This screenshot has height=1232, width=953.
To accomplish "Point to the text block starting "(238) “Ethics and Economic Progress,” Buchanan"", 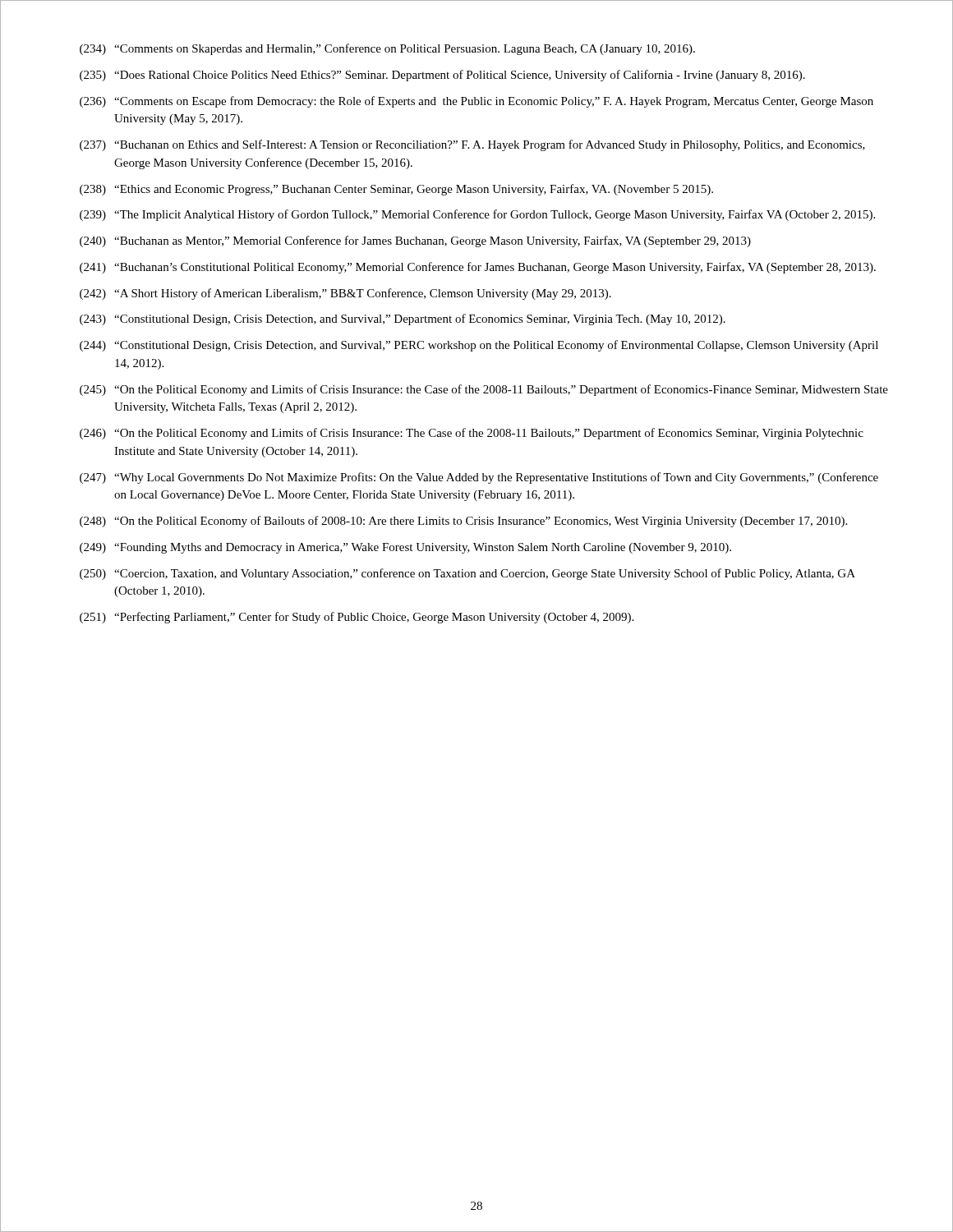I will point(476,189).
